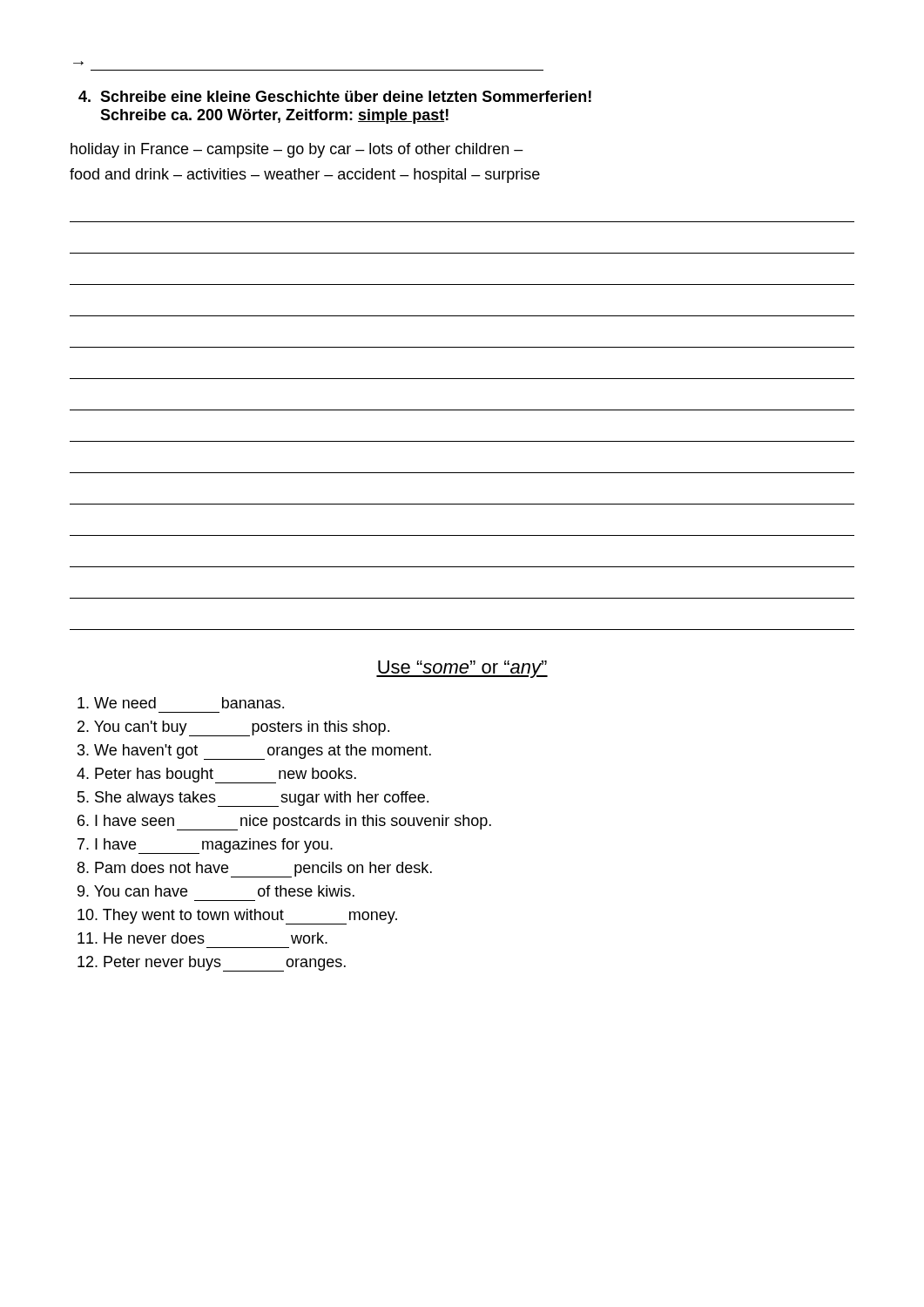Click on the region starting "4. Schreibe eine kleine Geschichte über"

coord(466,106)
